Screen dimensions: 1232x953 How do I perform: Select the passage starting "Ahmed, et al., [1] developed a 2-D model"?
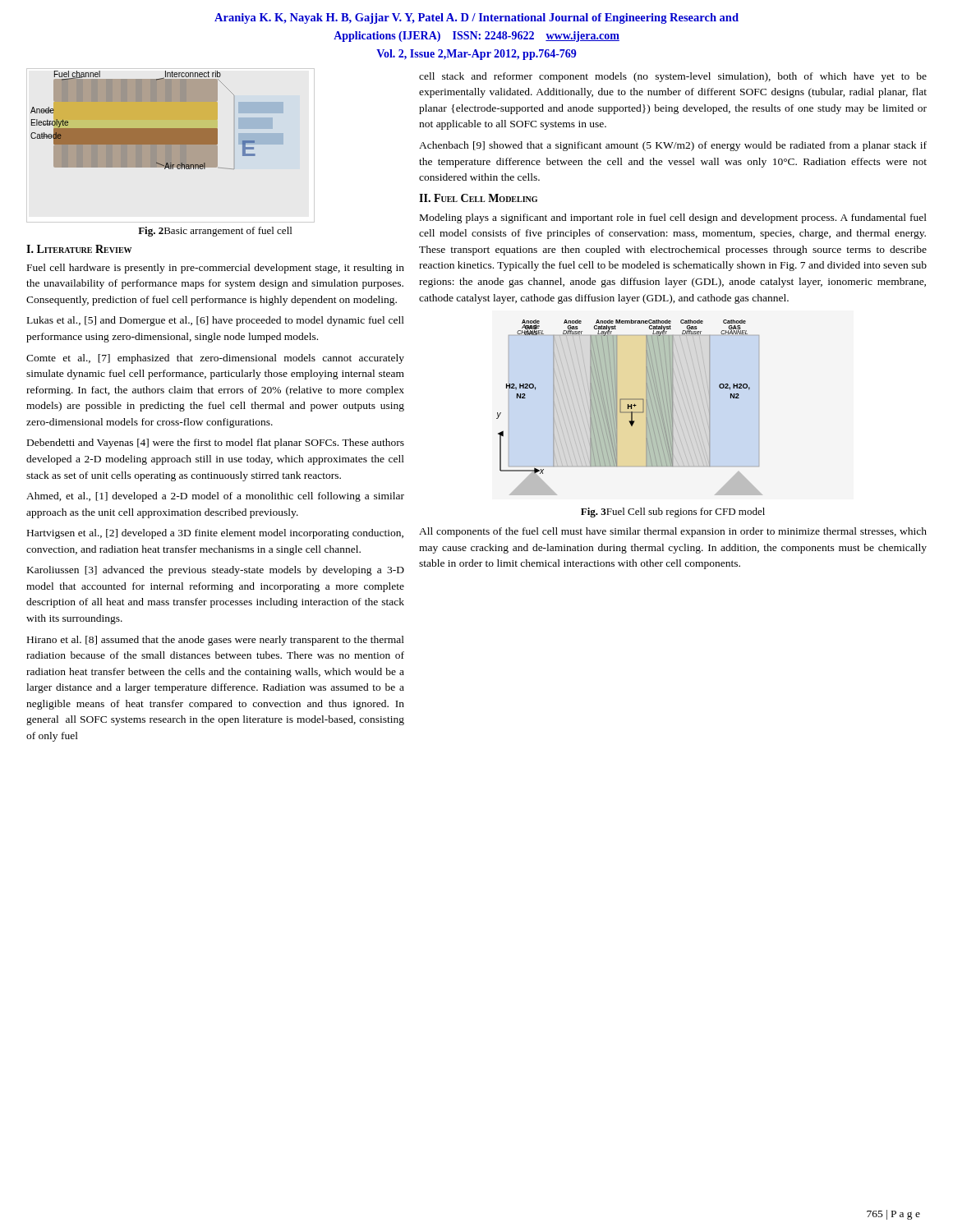click(x=215, y=504)
